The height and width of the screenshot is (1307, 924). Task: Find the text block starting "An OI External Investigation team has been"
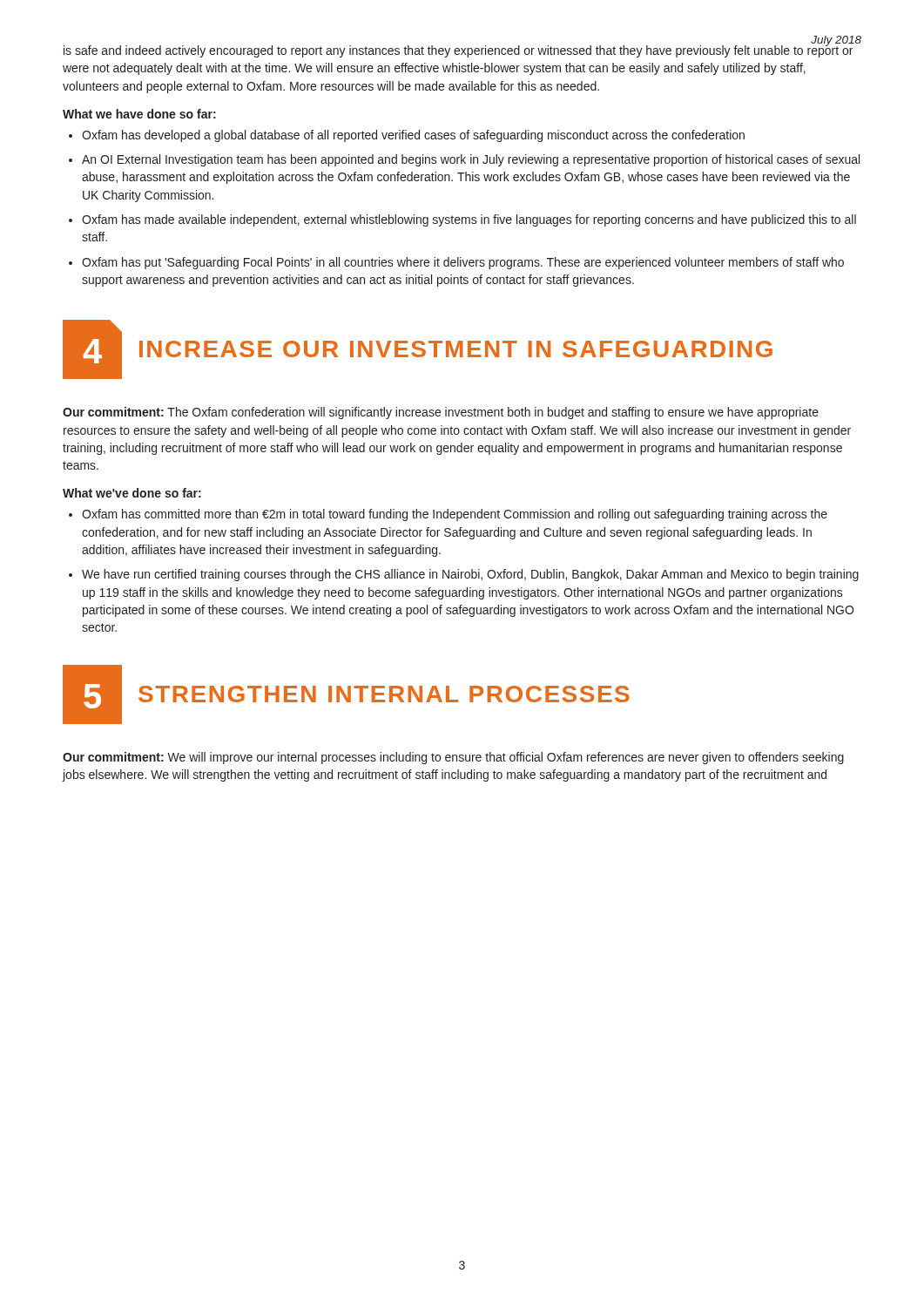(x=471, y=177)
